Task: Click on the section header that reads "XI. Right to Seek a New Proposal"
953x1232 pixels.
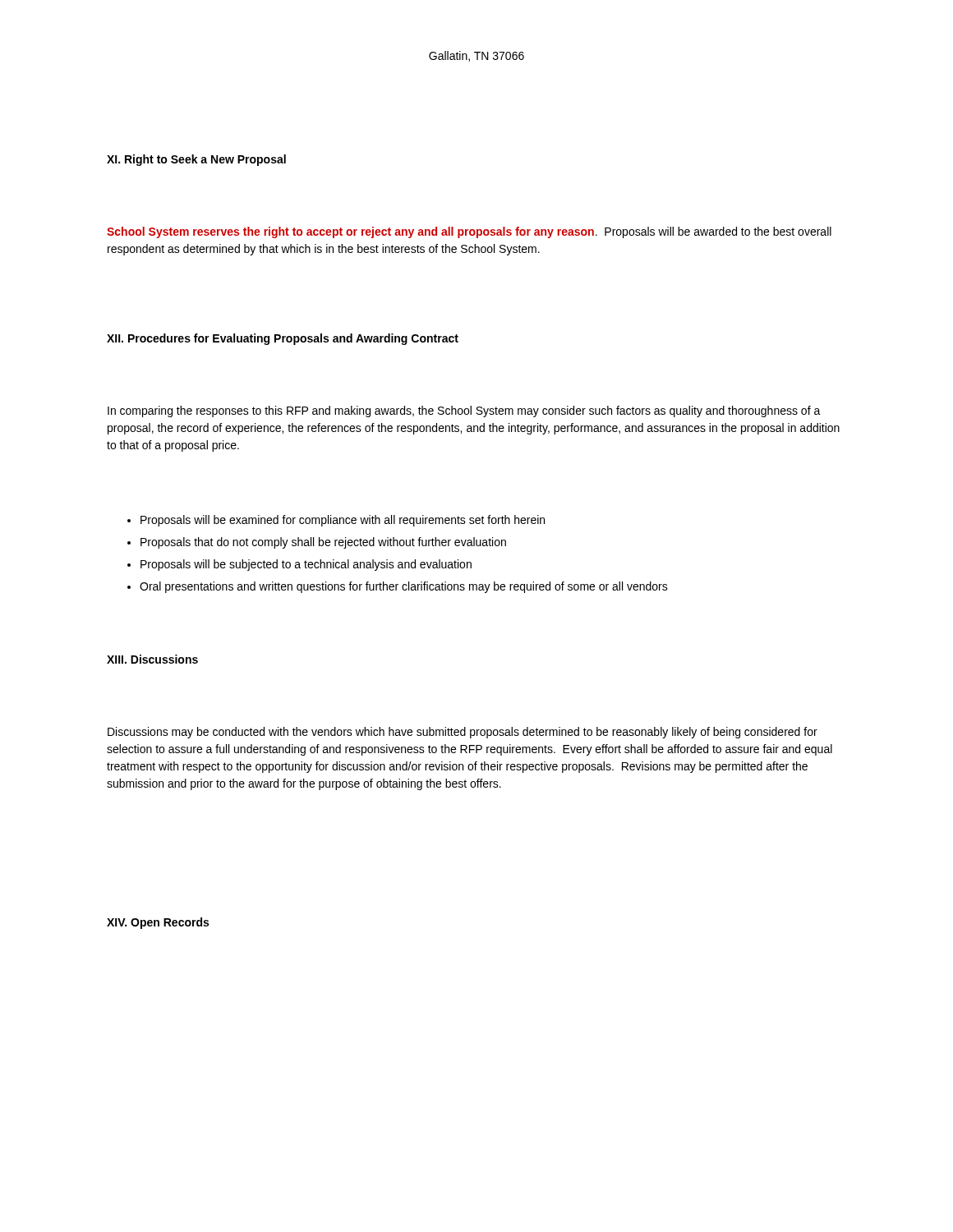Action: tap(197, 159)
